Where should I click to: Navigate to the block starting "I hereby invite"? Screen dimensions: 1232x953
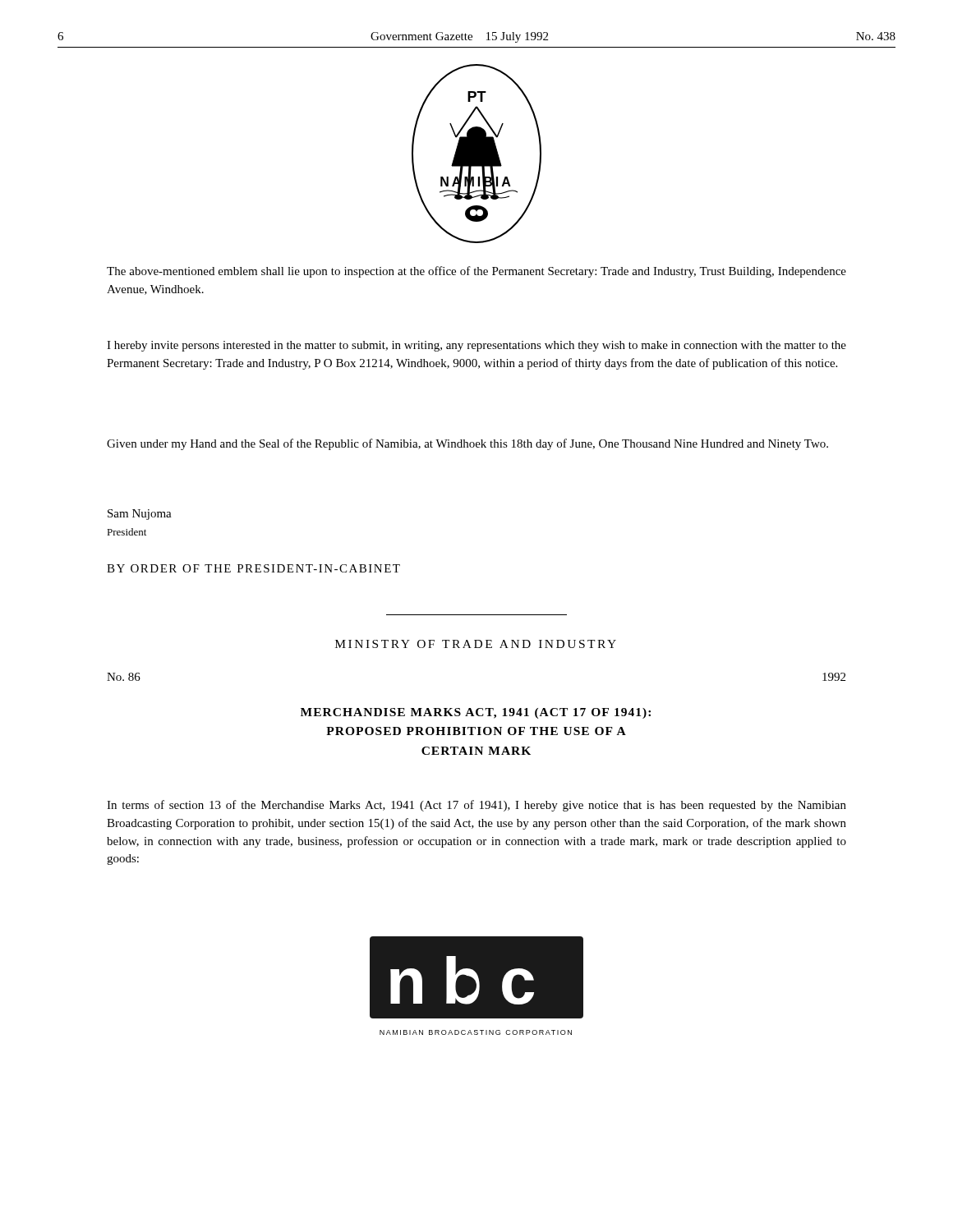(x=476, y=354)
